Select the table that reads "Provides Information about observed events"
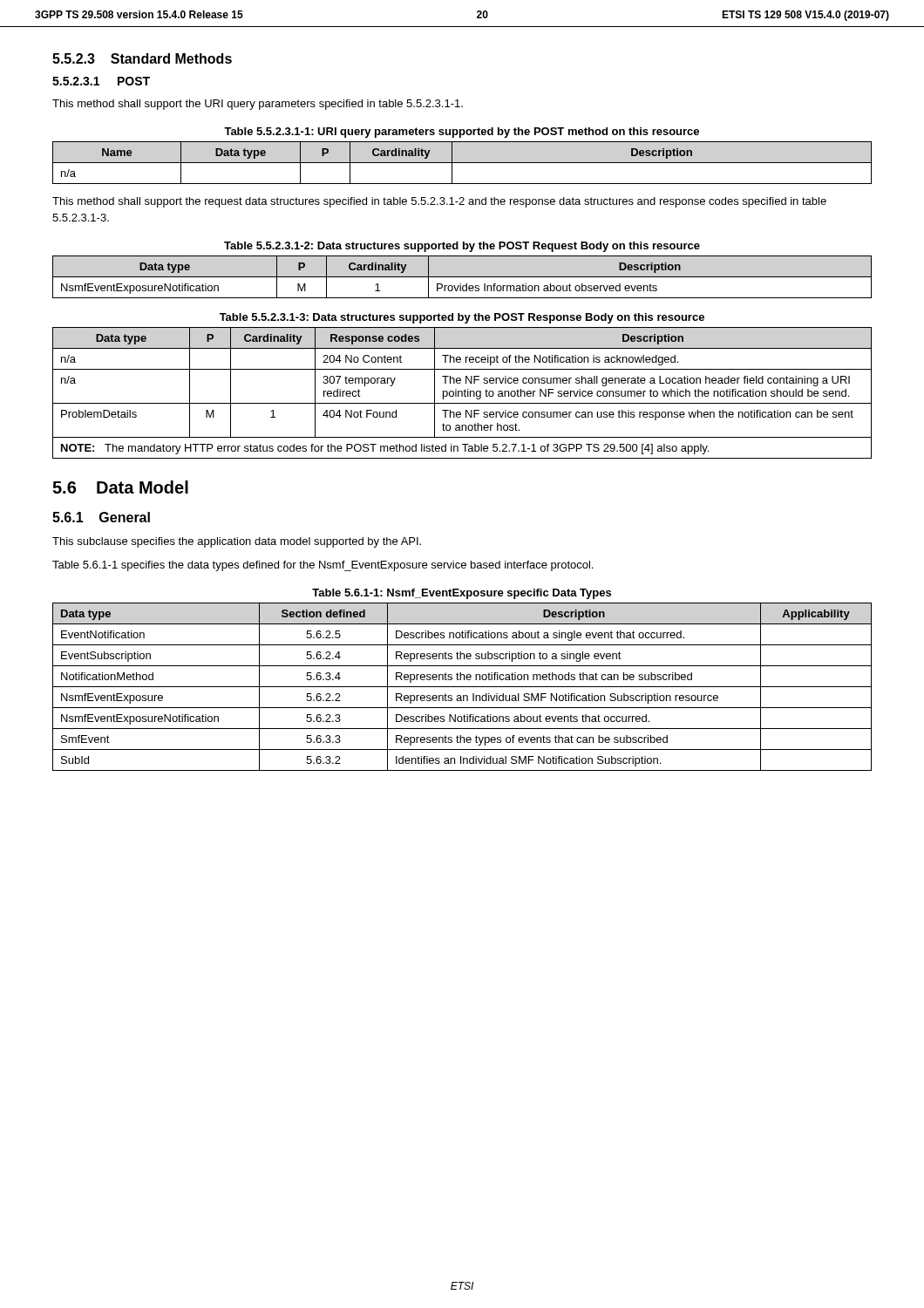This screenshot has width=924, height=1308. (x=462, y=276)
